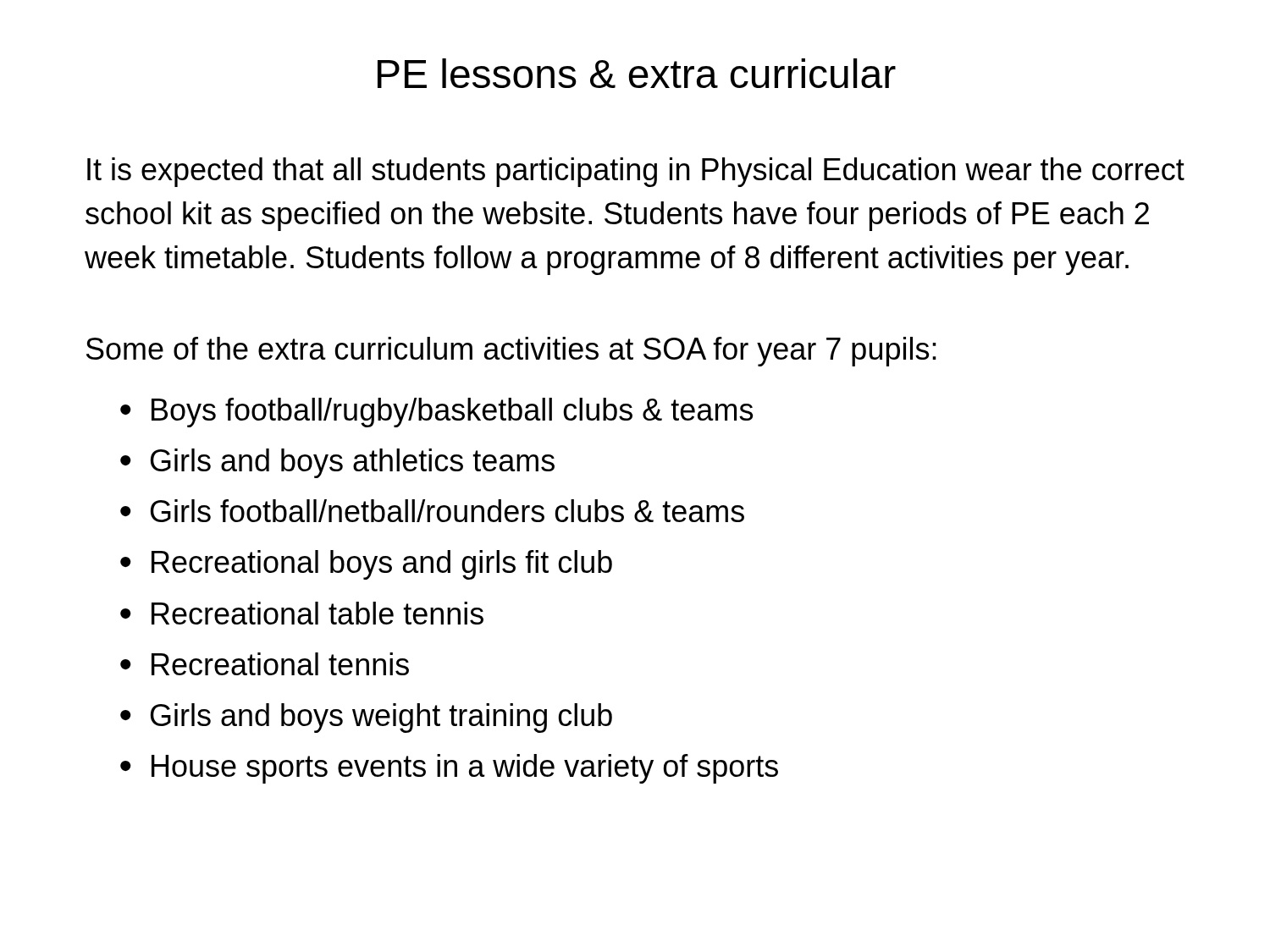Select the region starting "● Girls and boys weight training club"

click(366, 718)
